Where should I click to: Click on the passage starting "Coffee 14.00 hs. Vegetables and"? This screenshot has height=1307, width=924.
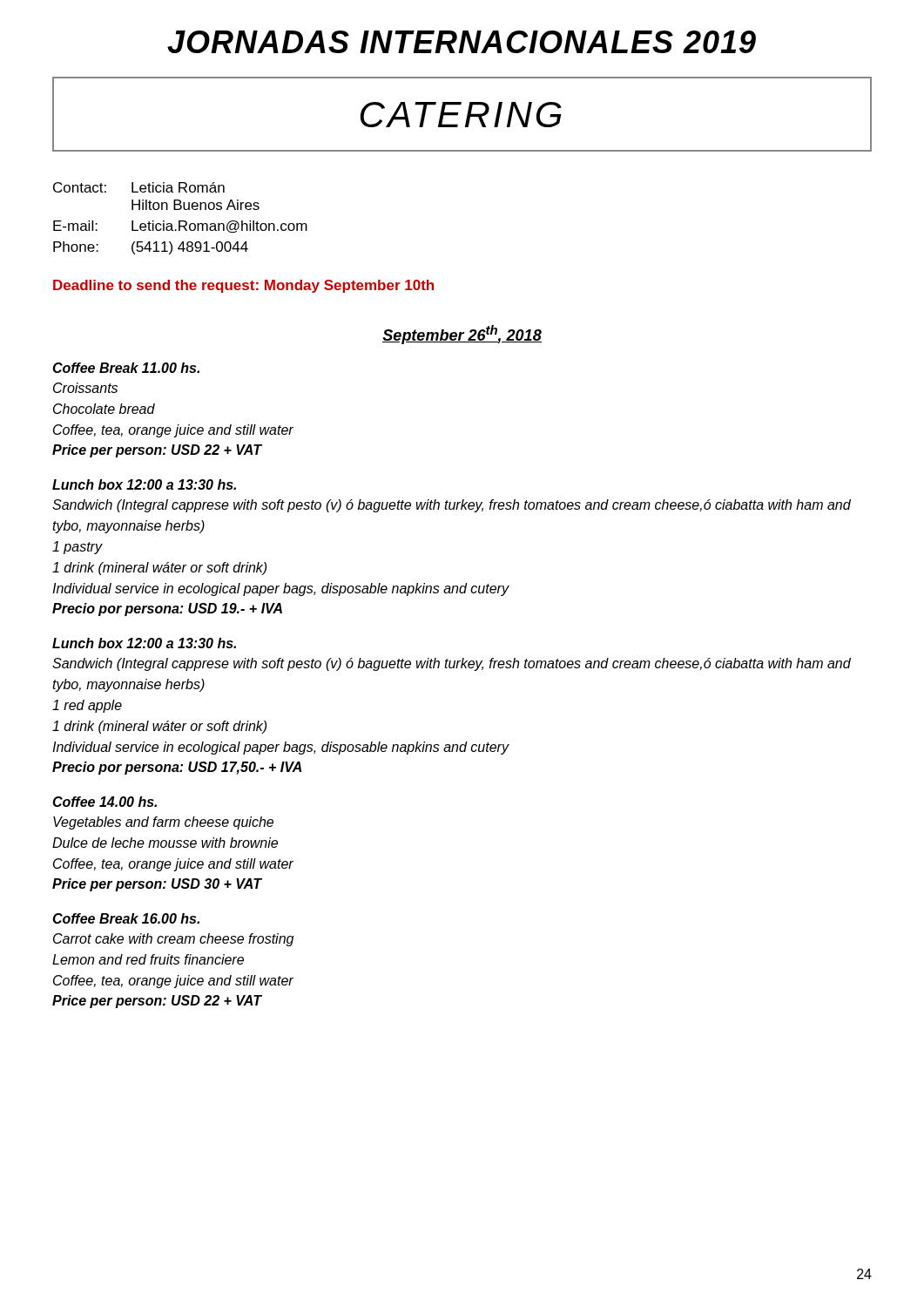[x=105, y=802]
